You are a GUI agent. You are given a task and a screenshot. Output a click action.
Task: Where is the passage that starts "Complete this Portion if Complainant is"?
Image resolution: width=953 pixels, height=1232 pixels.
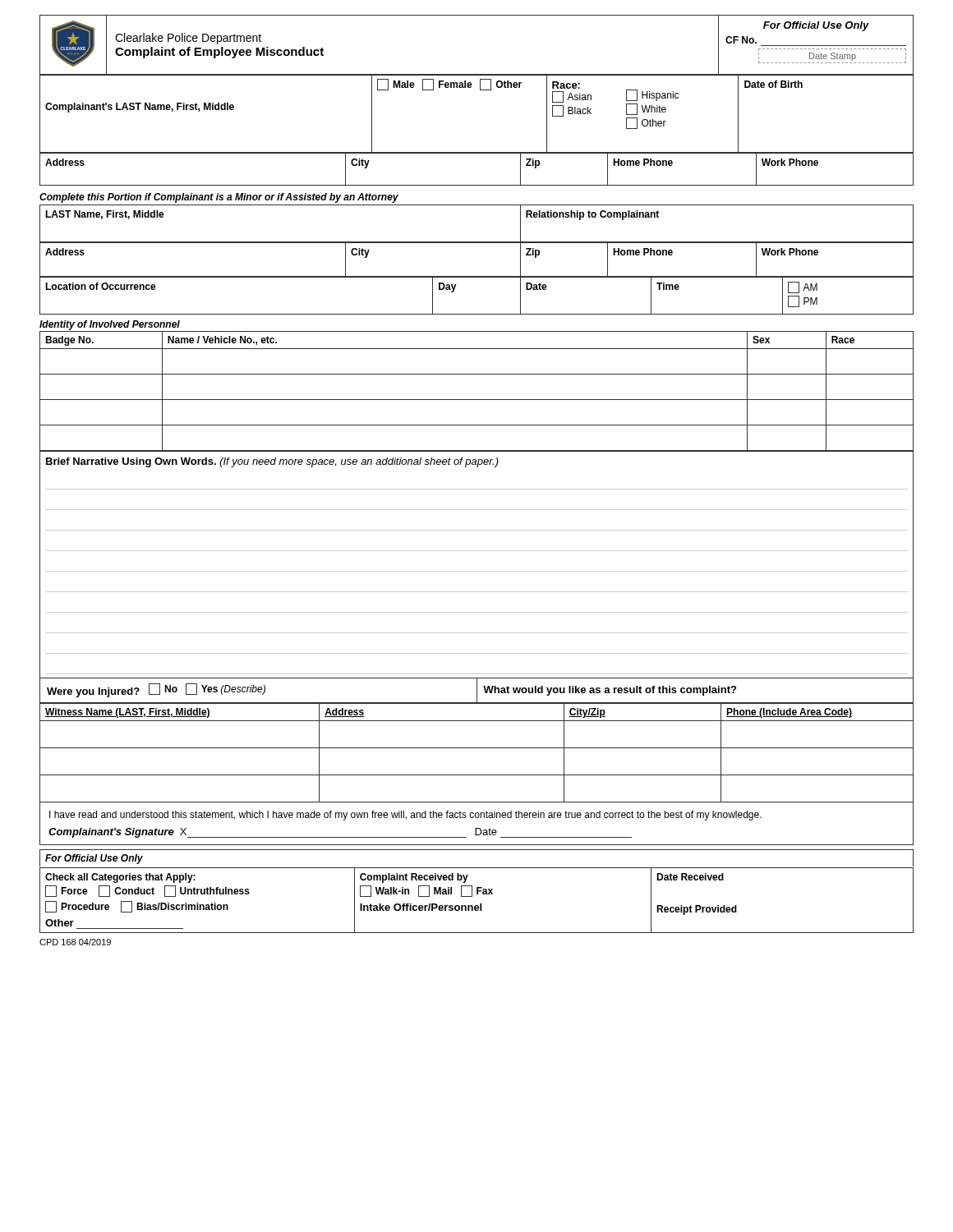click(219, 197)
